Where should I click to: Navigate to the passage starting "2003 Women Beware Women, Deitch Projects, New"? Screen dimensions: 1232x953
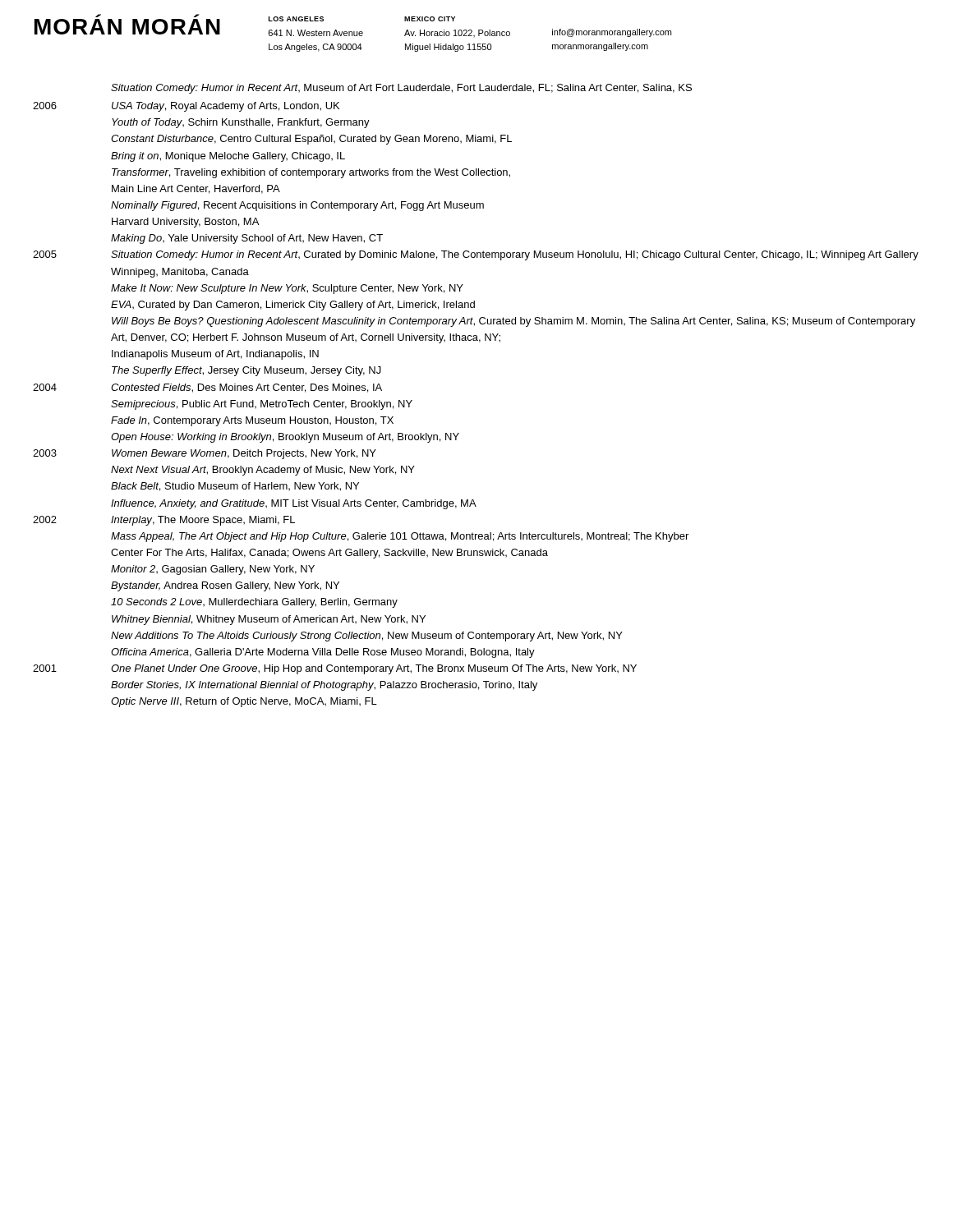click(x=205, y=454)
